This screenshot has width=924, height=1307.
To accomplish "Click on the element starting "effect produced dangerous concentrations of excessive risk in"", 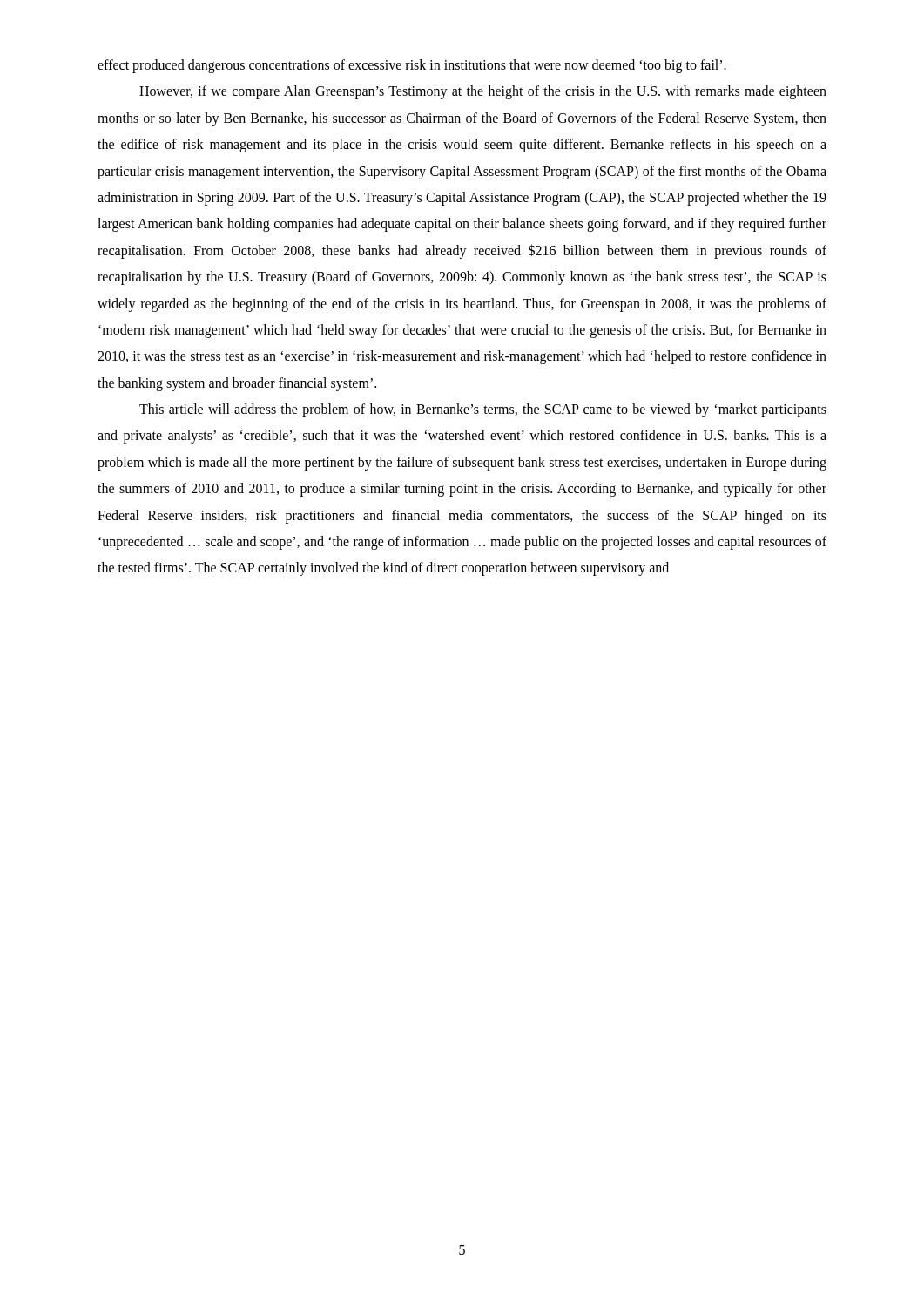I will [412, 65].
